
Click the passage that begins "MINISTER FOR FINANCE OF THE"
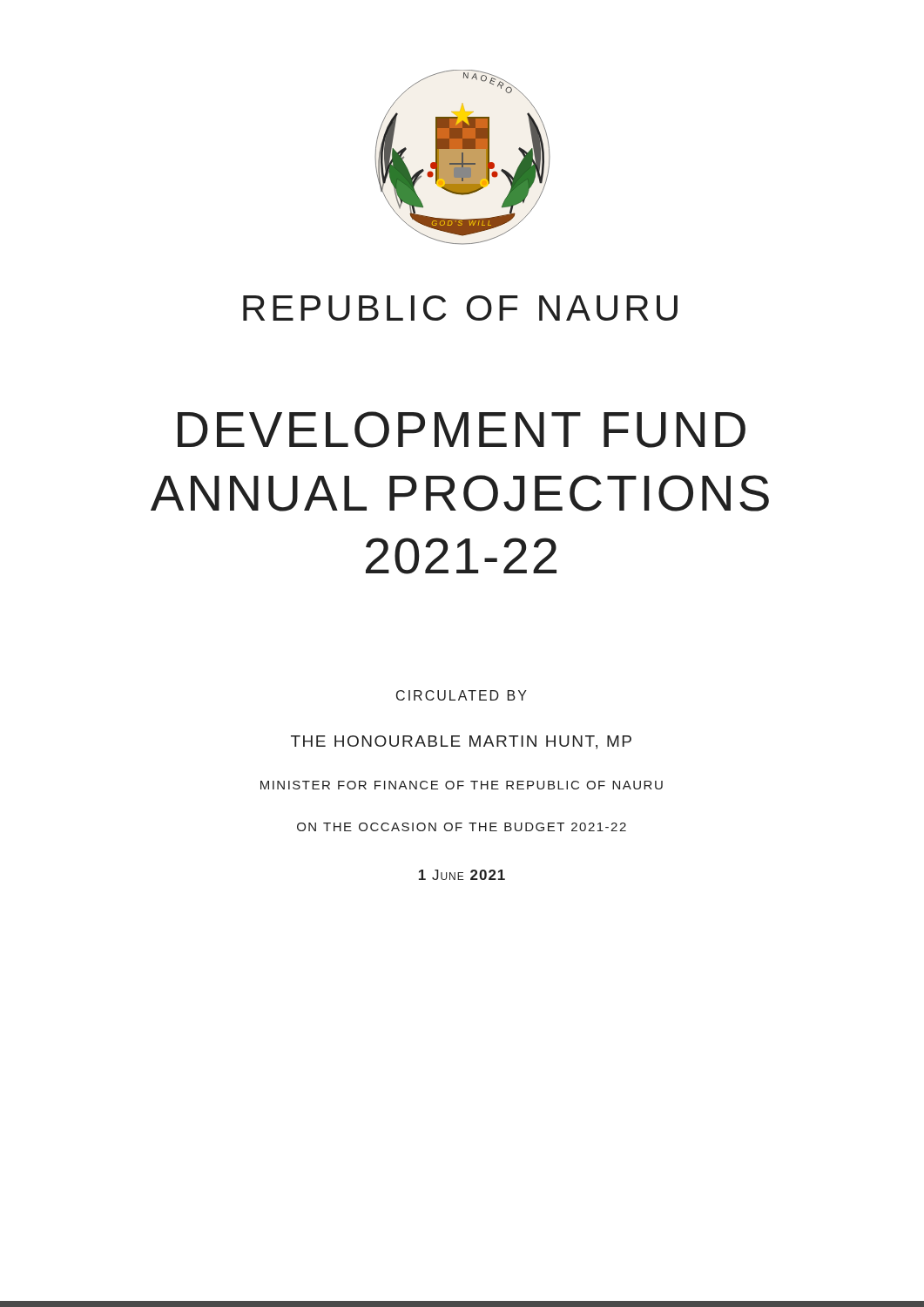[462, 785]
